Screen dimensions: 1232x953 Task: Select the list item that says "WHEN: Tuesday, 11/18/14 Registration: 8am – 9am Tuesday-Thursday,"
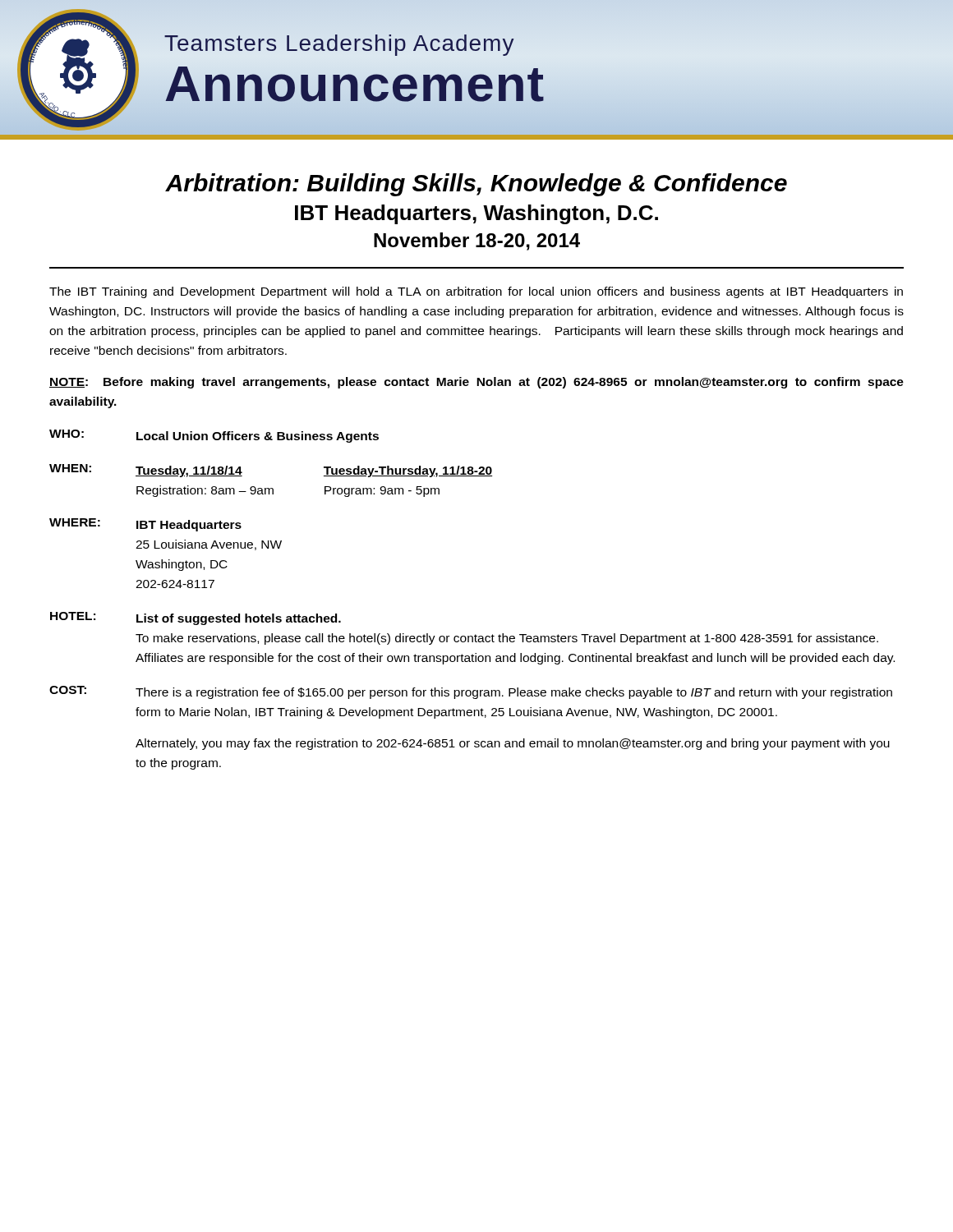[x=476, y=481]
